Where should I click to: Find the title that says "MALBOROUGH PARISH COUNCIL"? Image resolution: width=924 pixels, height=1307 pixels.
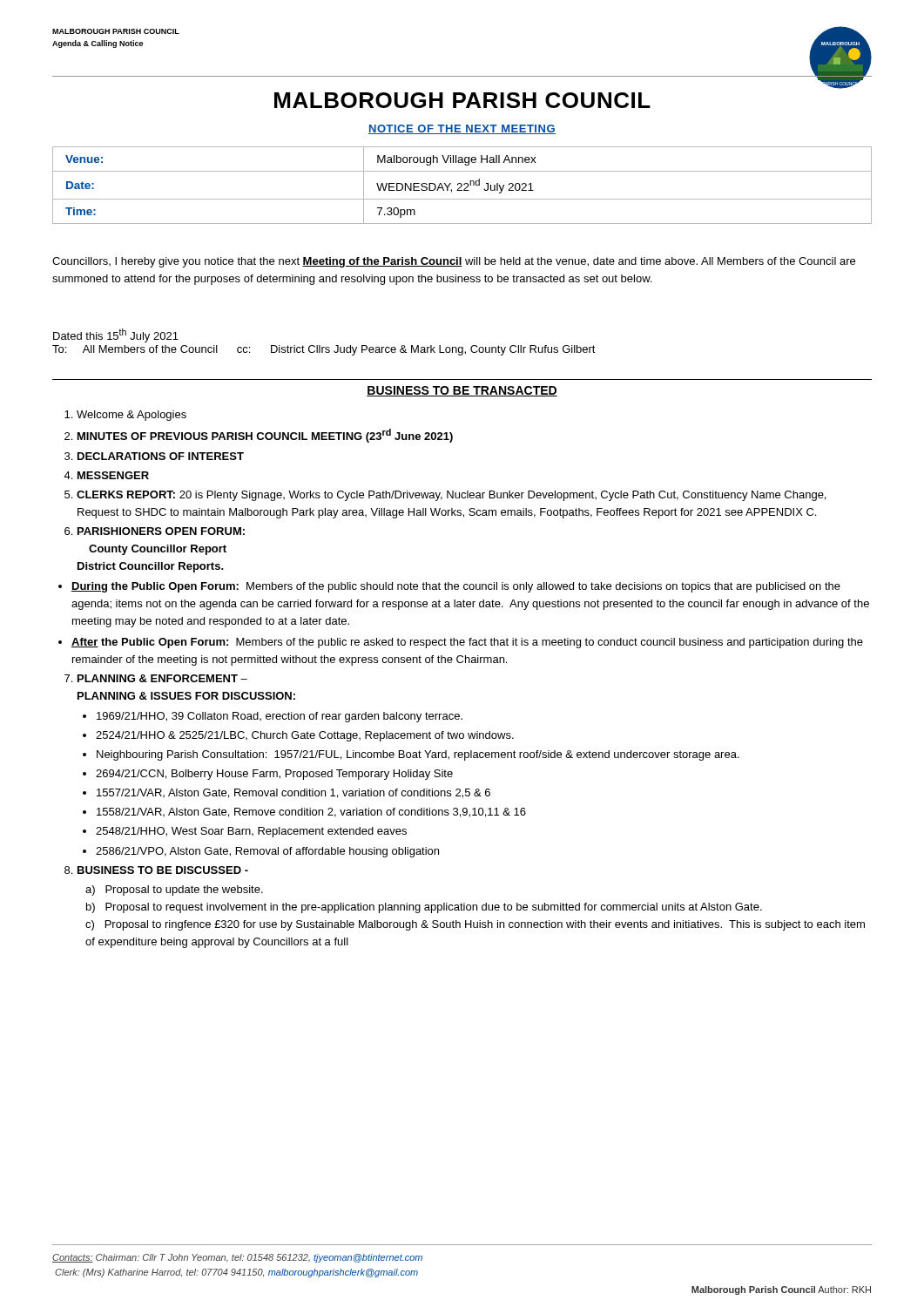pyautogui.click(x=462, y=100)
